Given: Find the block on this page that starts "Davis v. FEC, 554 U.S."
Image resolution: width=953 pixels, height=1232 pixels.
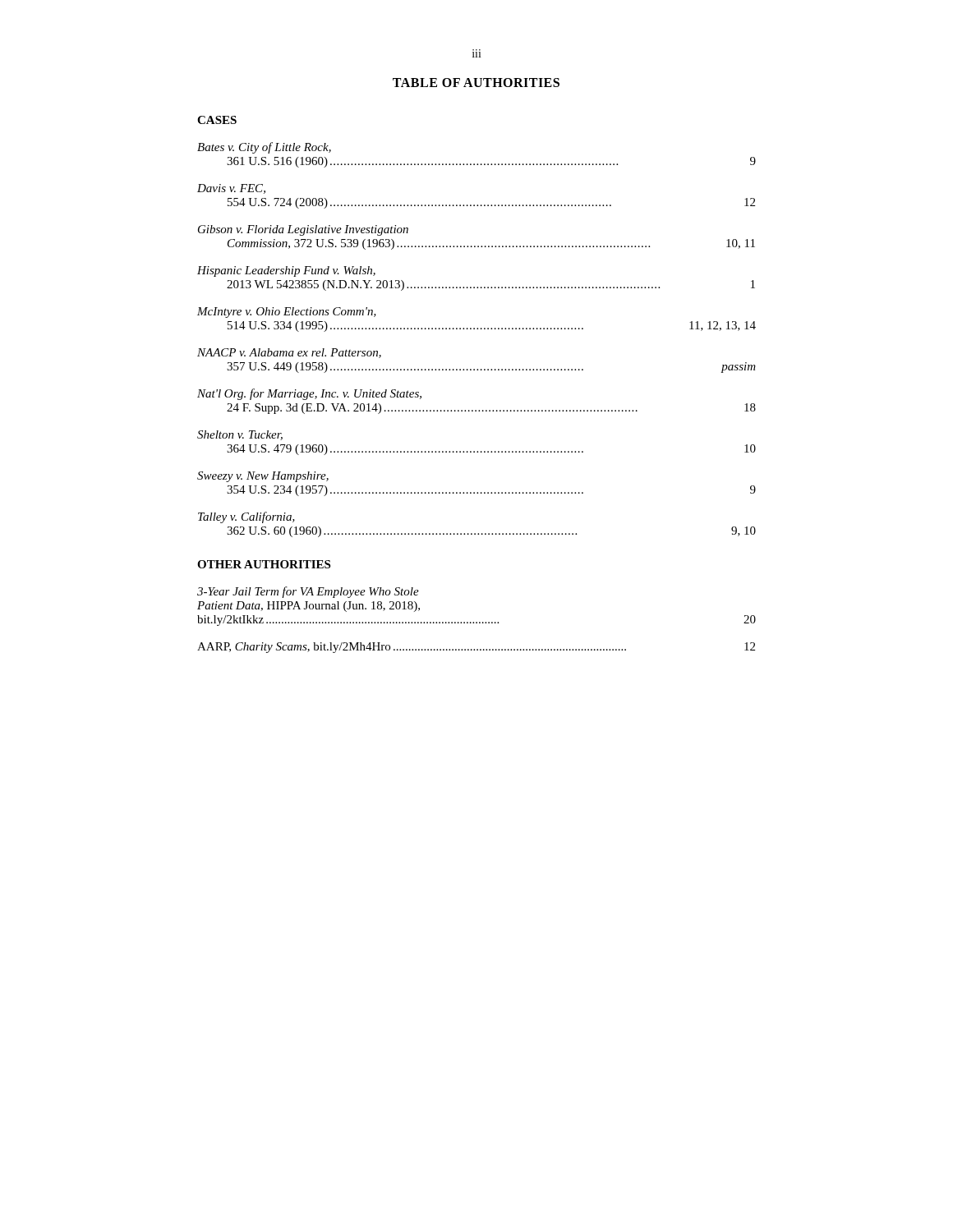Looking at the screenshot, I should click(x=476, y=195).
